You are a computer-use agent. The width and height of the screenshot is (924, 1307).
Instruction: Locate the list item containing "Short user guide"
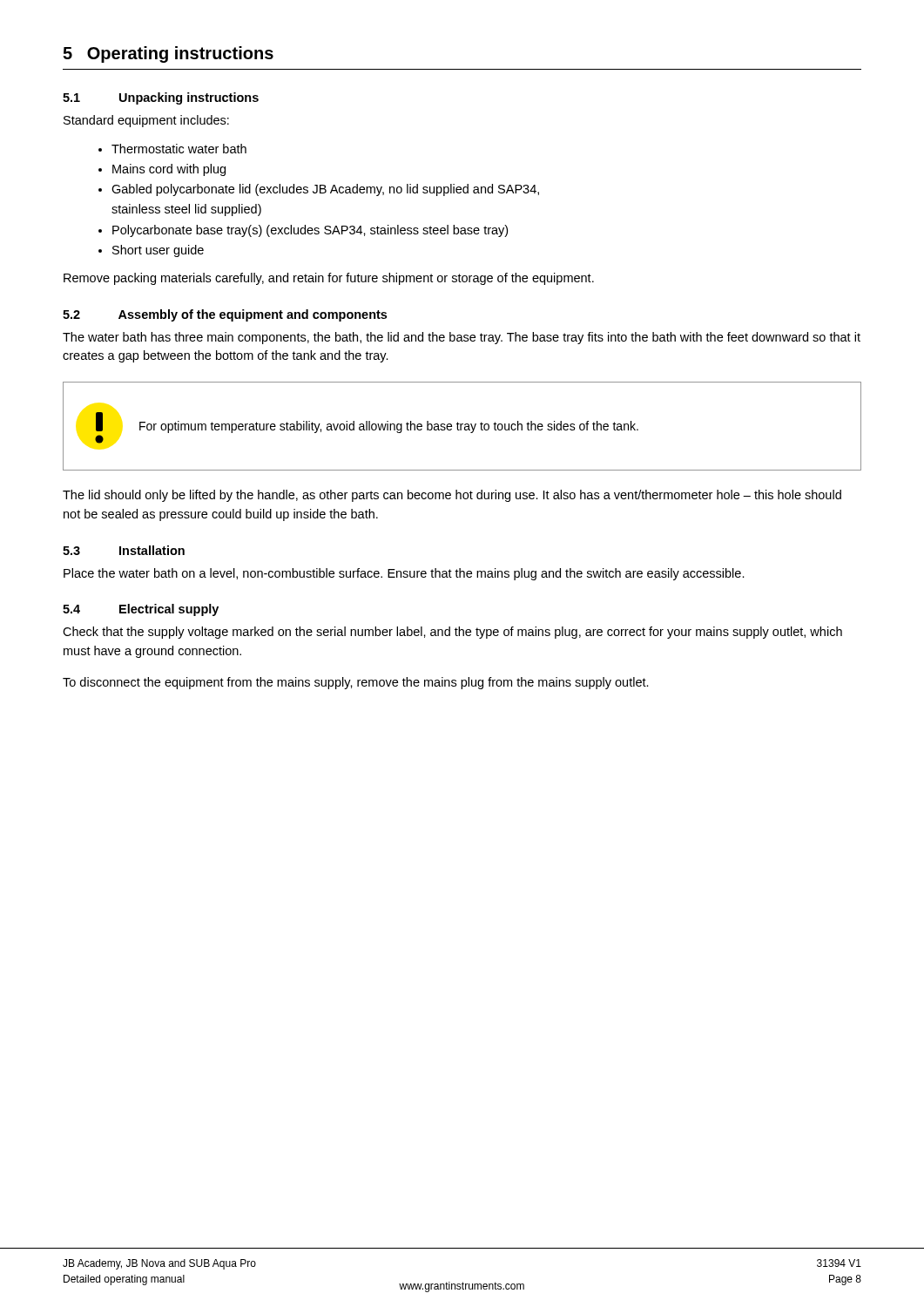tap(158, 250)
